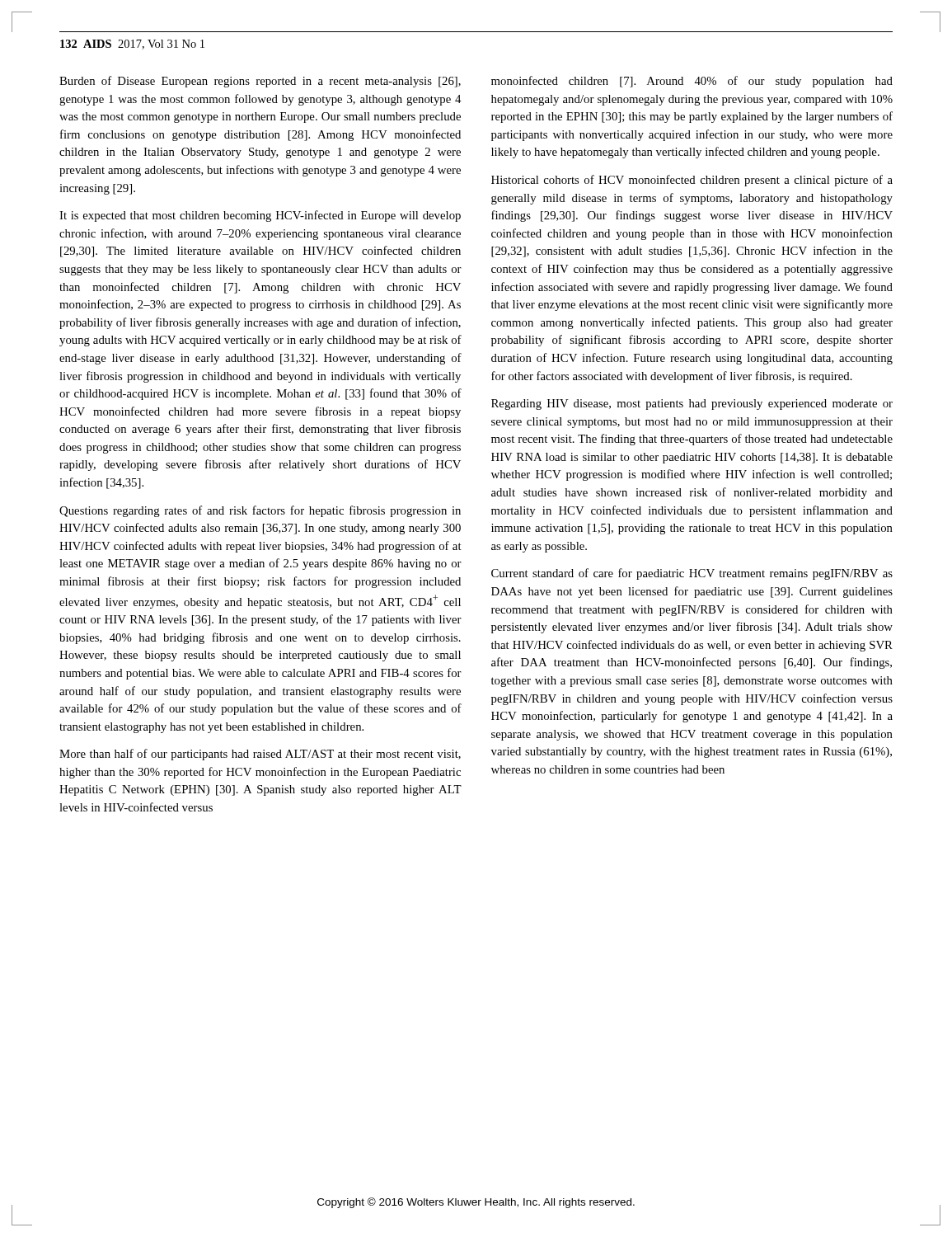Click on the text block containing "It is expected that most"
This screenshot has height=1237, width=952.
(260, 350)
